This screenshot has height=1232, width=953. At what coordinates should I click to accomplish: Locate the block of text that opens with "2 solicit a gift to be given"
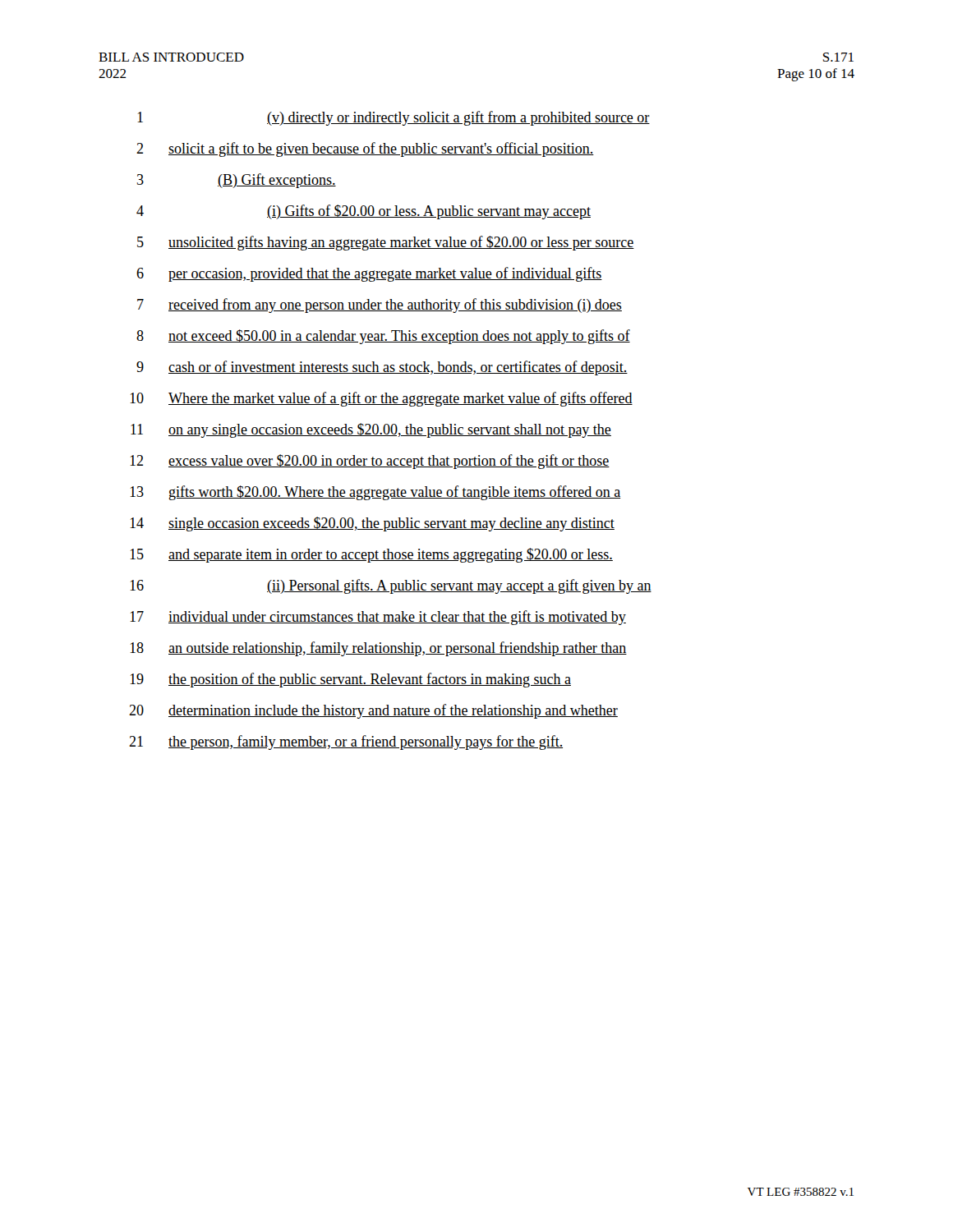(476, 149)
